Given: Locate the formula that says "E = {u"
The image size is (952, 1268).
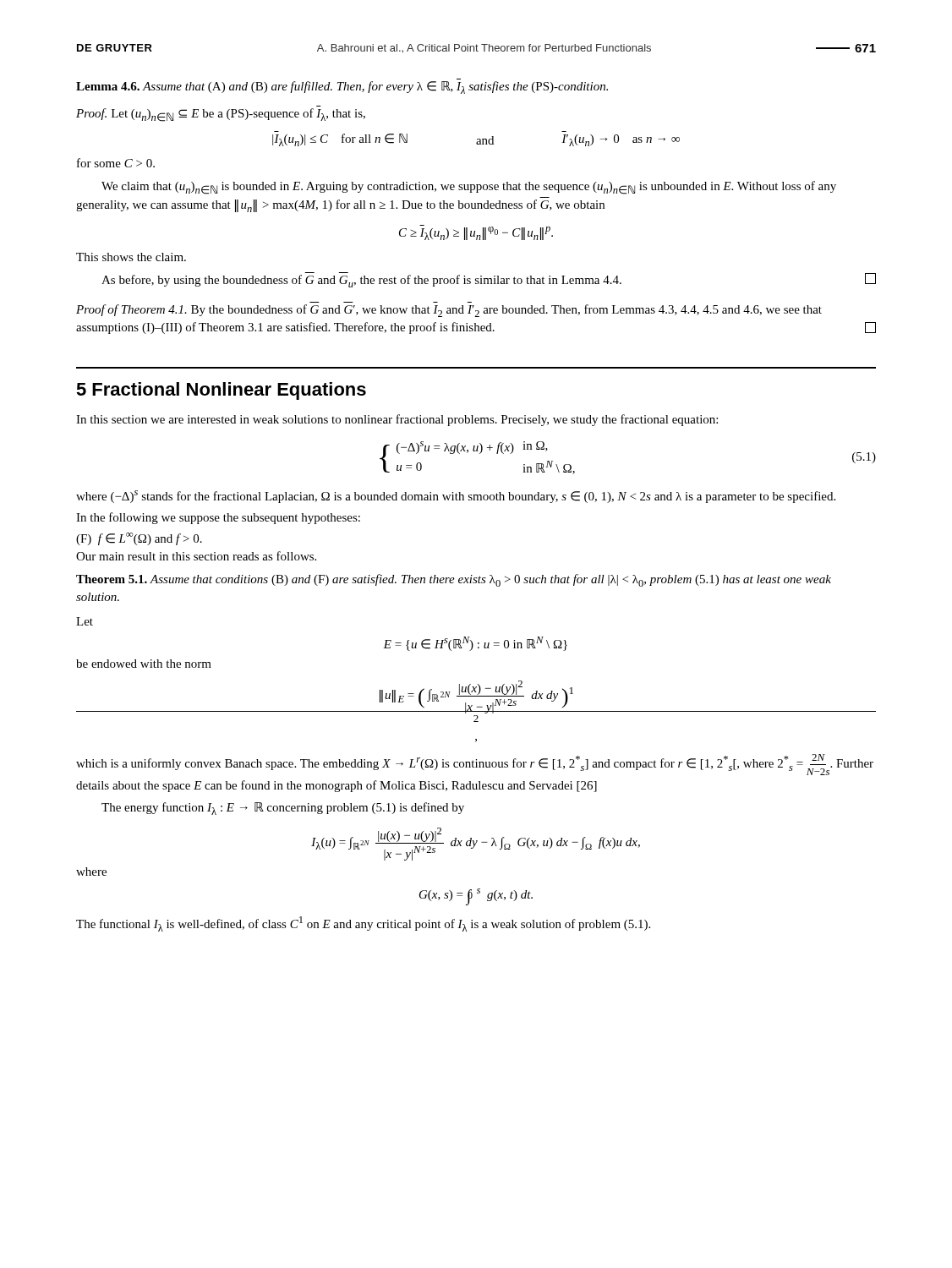Looking at the screenshot, I should pyautogui.click(x=476, y=642).
